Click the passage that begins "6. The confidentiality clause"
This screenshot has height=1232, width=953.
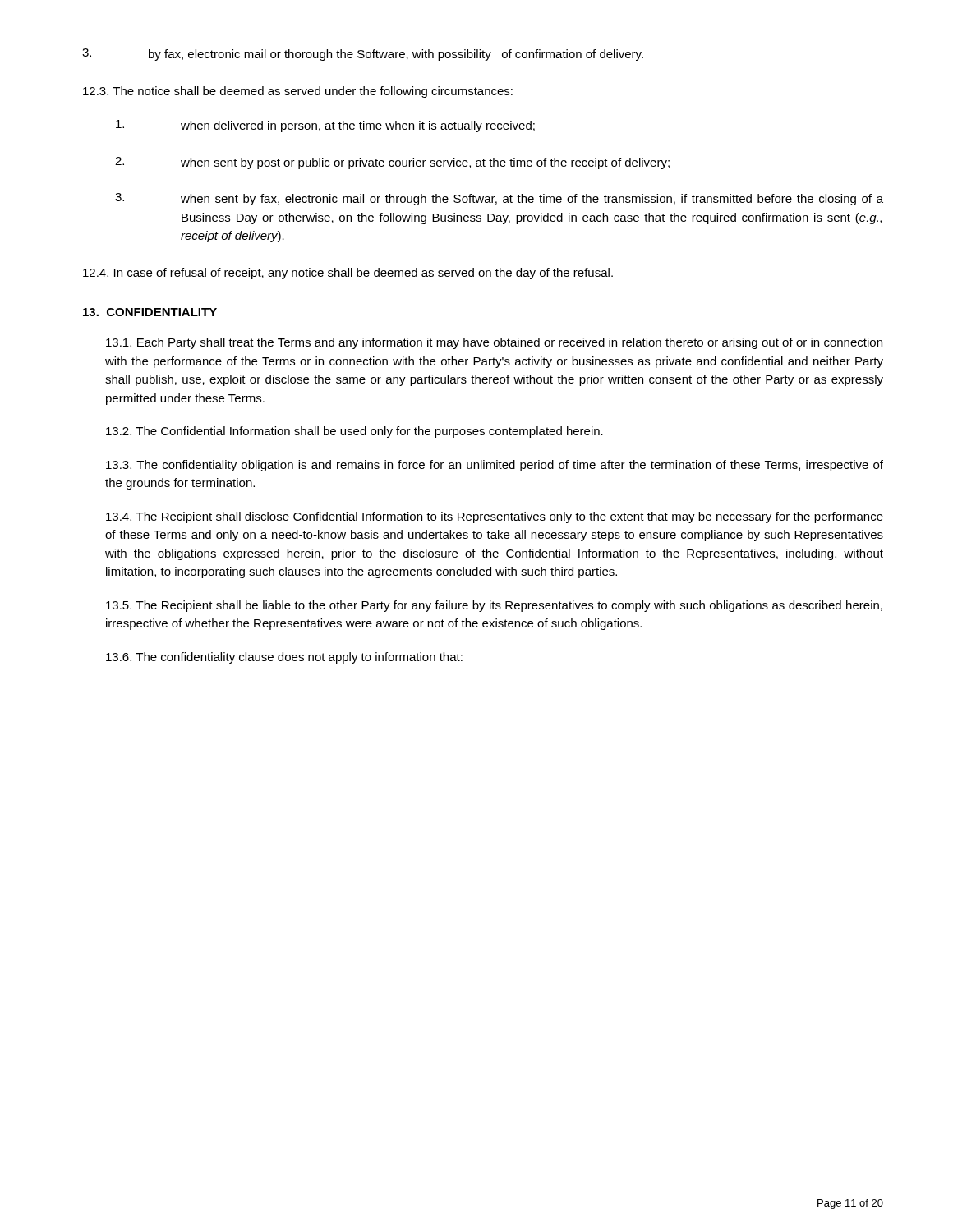(284, 656)
